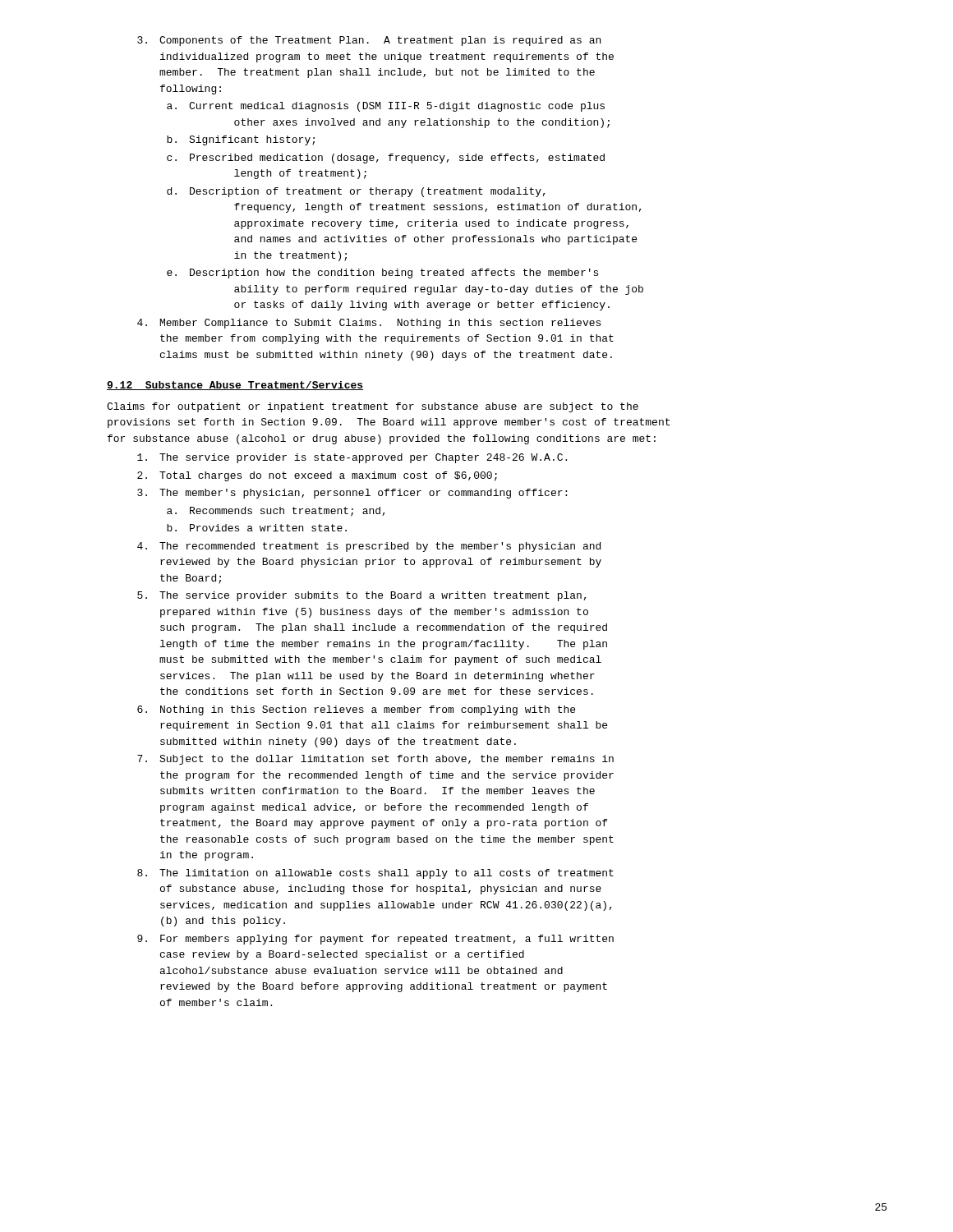Find the text starting "4. The recommended treatment is prescribed"
953x1232 pixels.
pyautogui.click(x=497, y=562)
